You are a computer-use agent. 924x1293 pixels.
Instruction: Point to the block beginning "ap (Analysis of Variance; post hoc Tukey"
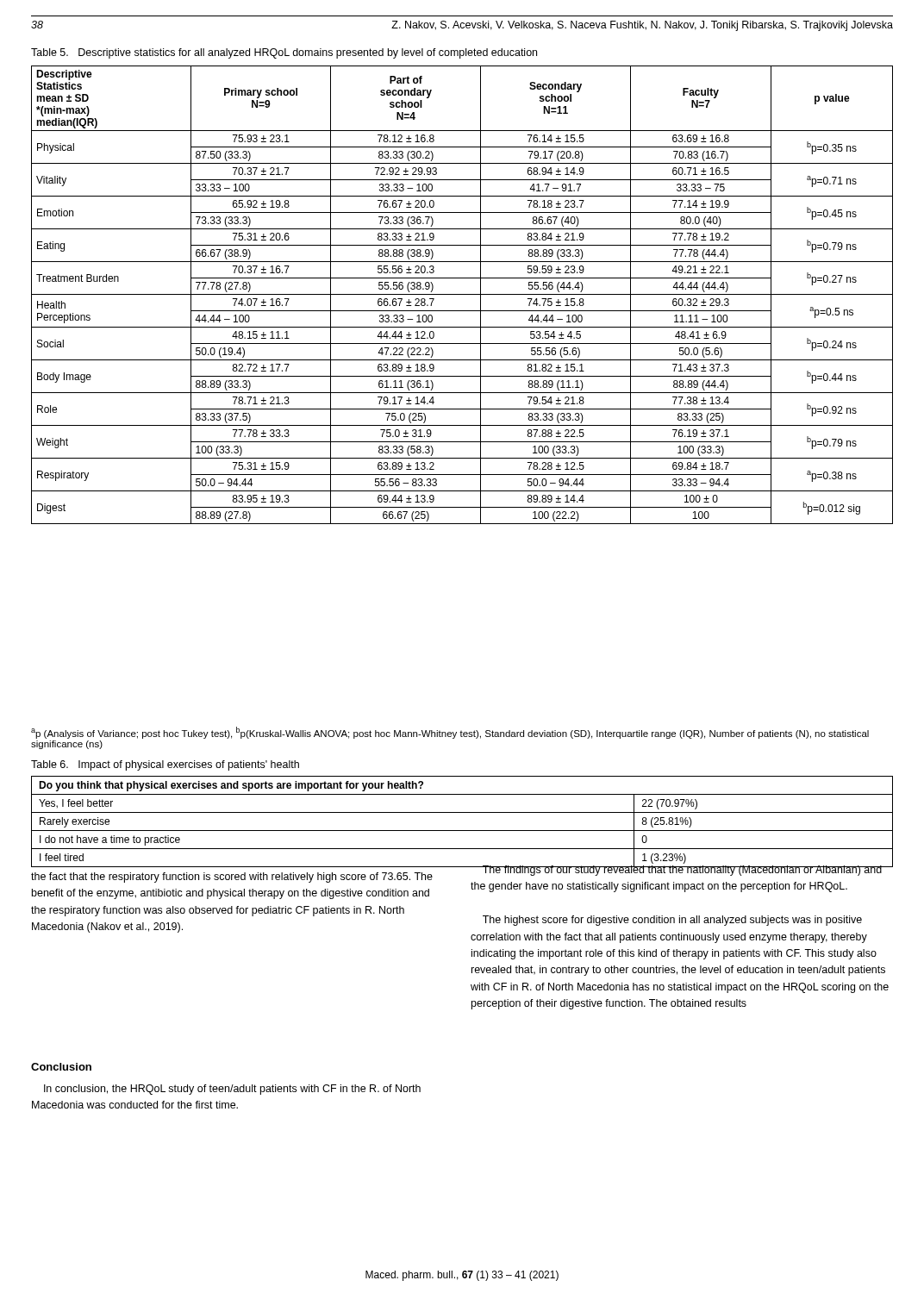[x=450, y=737]
